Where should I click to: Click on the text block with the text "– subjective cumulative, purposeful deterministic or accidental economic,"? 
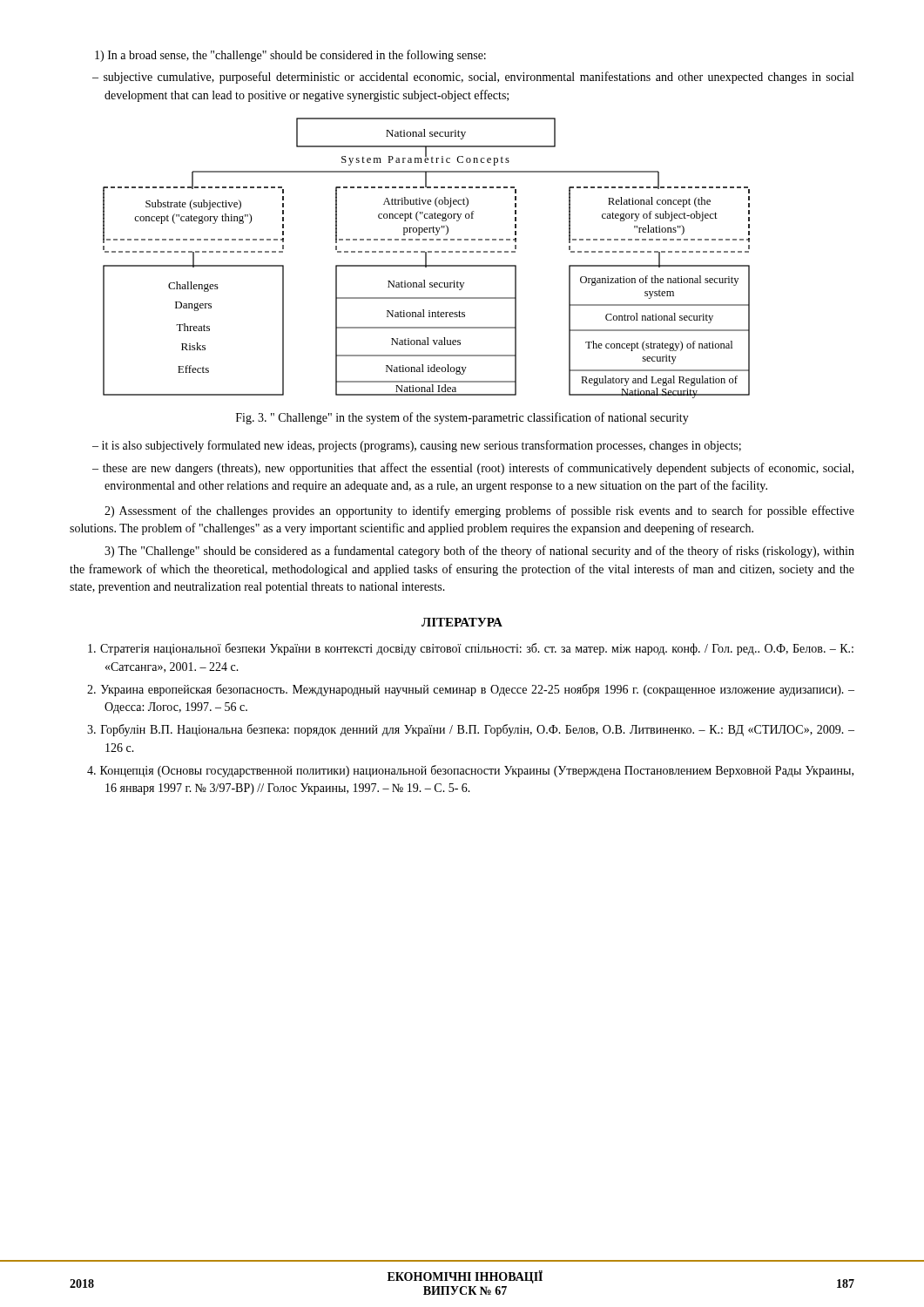[x=473, y=86]
